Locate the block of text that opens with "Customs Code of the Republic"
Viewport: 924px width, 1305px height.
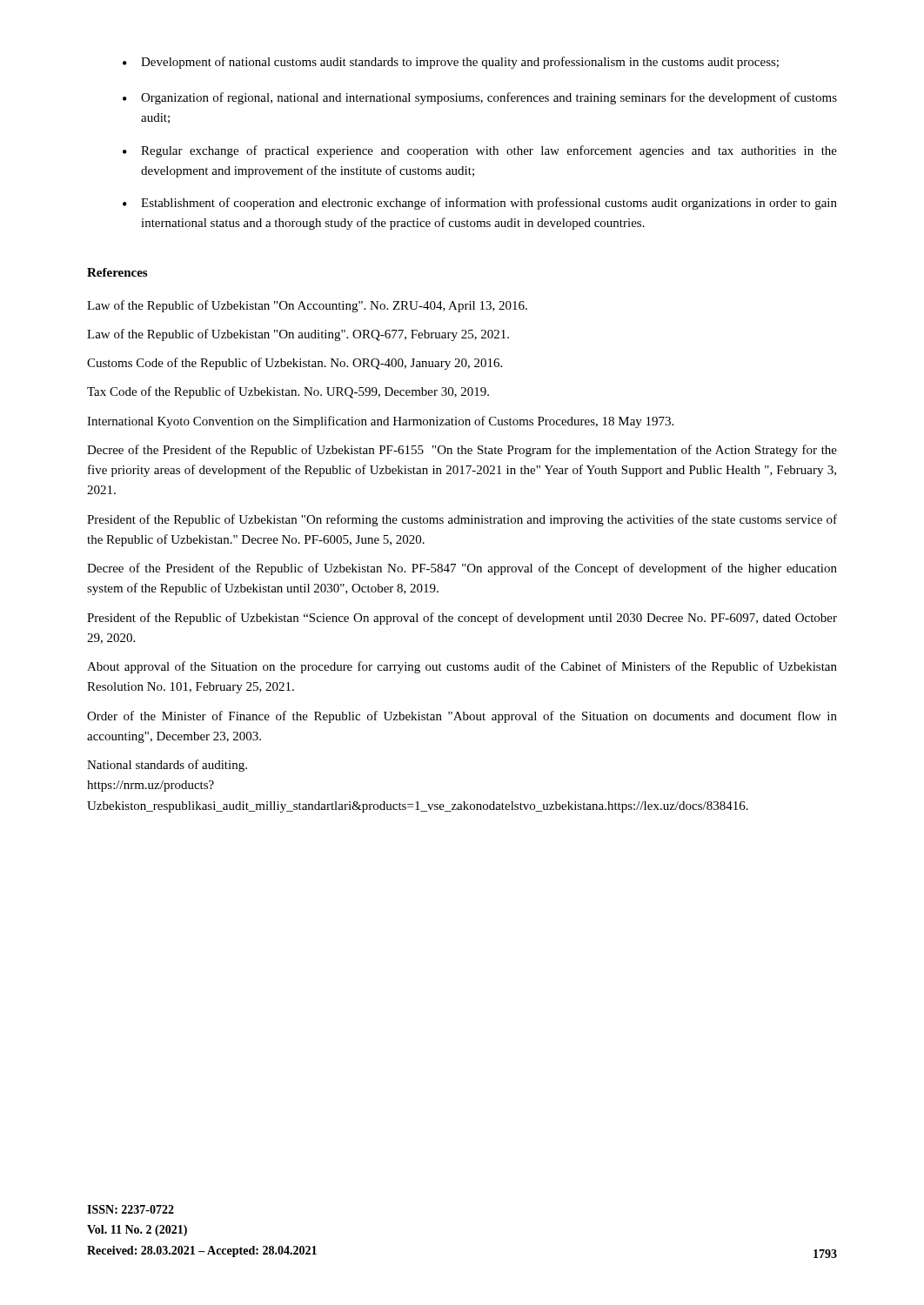pos(295,363)
